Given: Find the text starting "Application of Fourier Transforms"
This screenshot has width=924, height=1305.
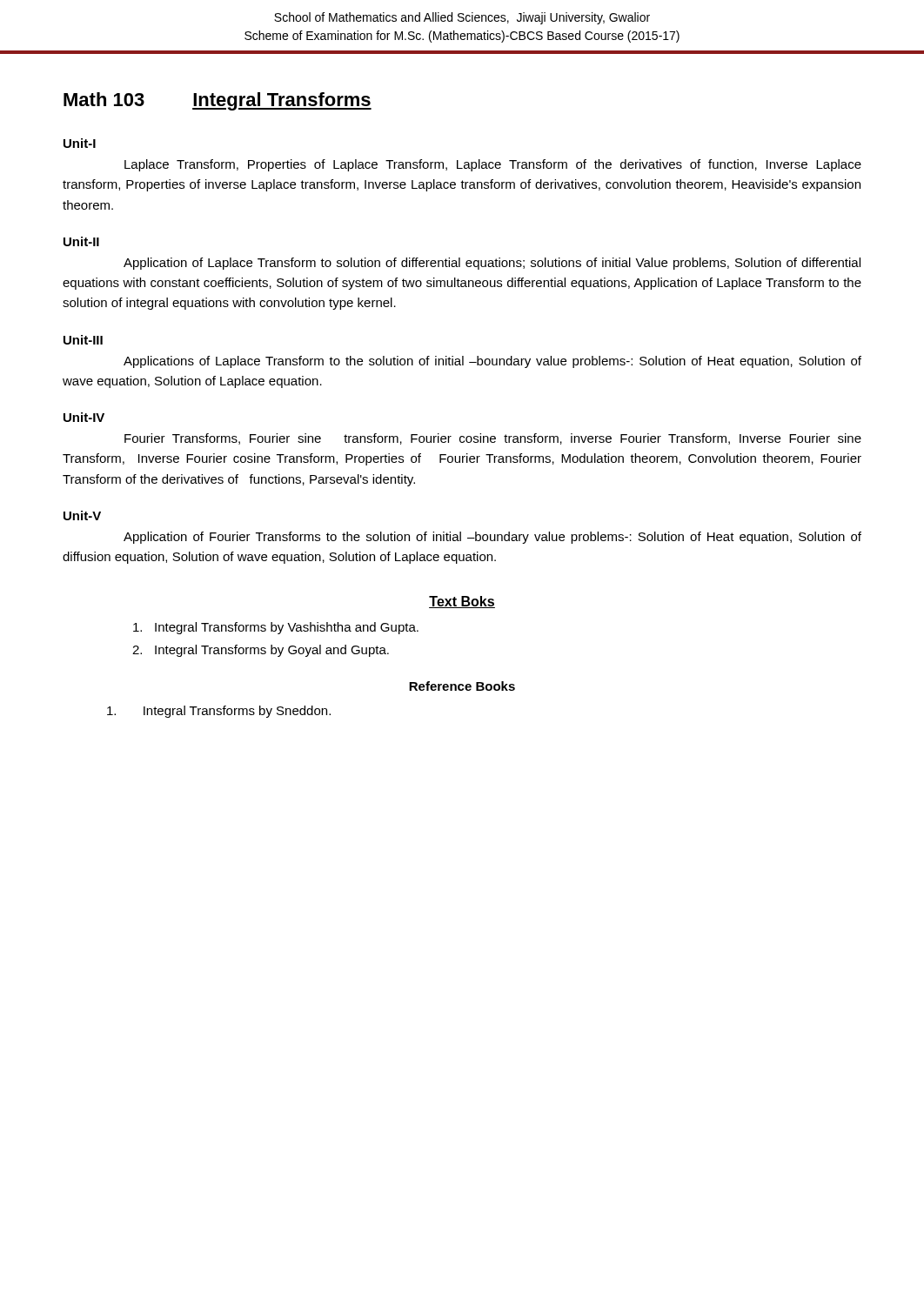Looking at the screenshot, I should pyautogui.click(x=462, y=546).
